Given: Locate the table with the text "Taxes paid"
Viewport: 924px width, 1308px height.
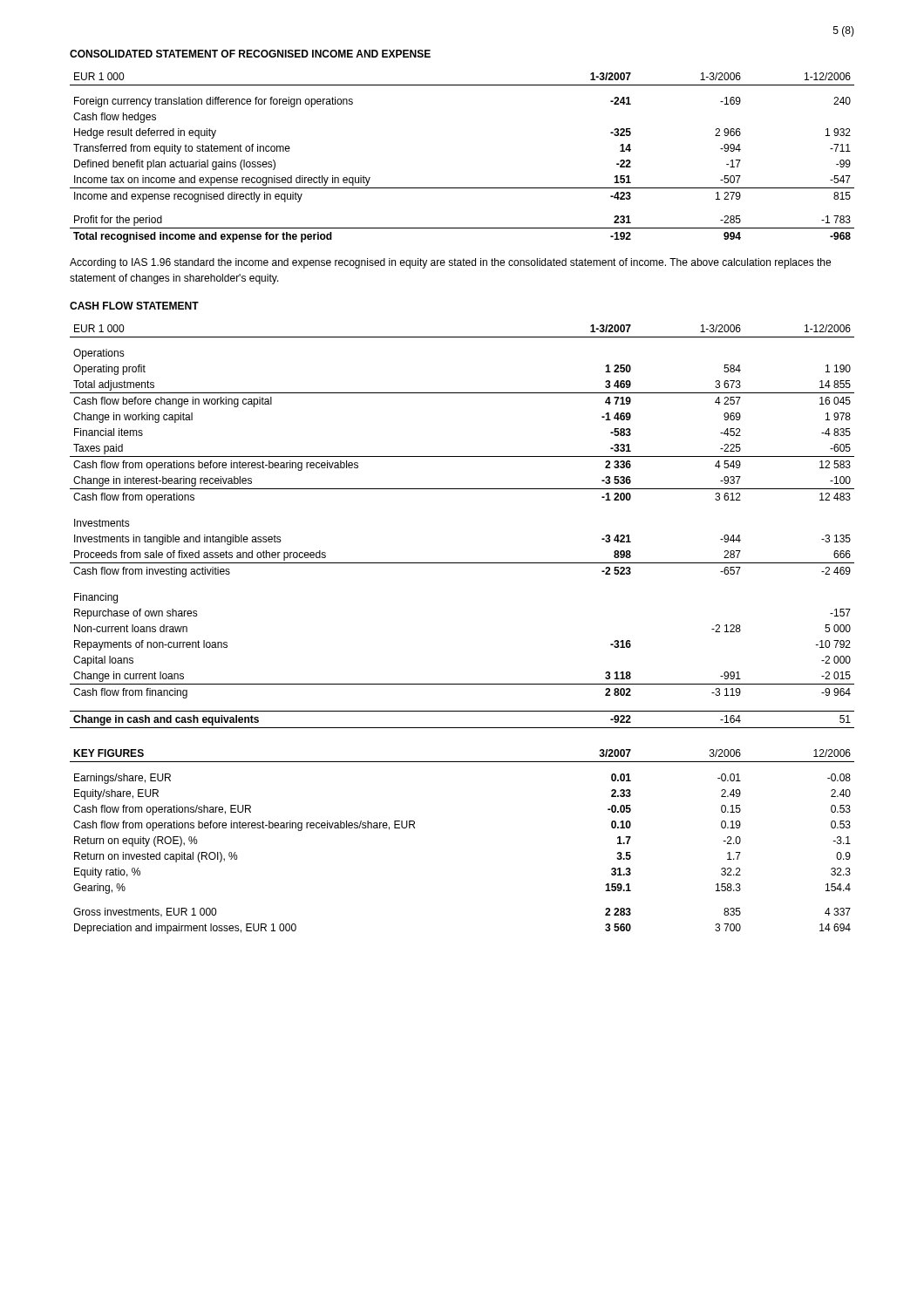Looking at the screenshot, I should tap(462, 525).
